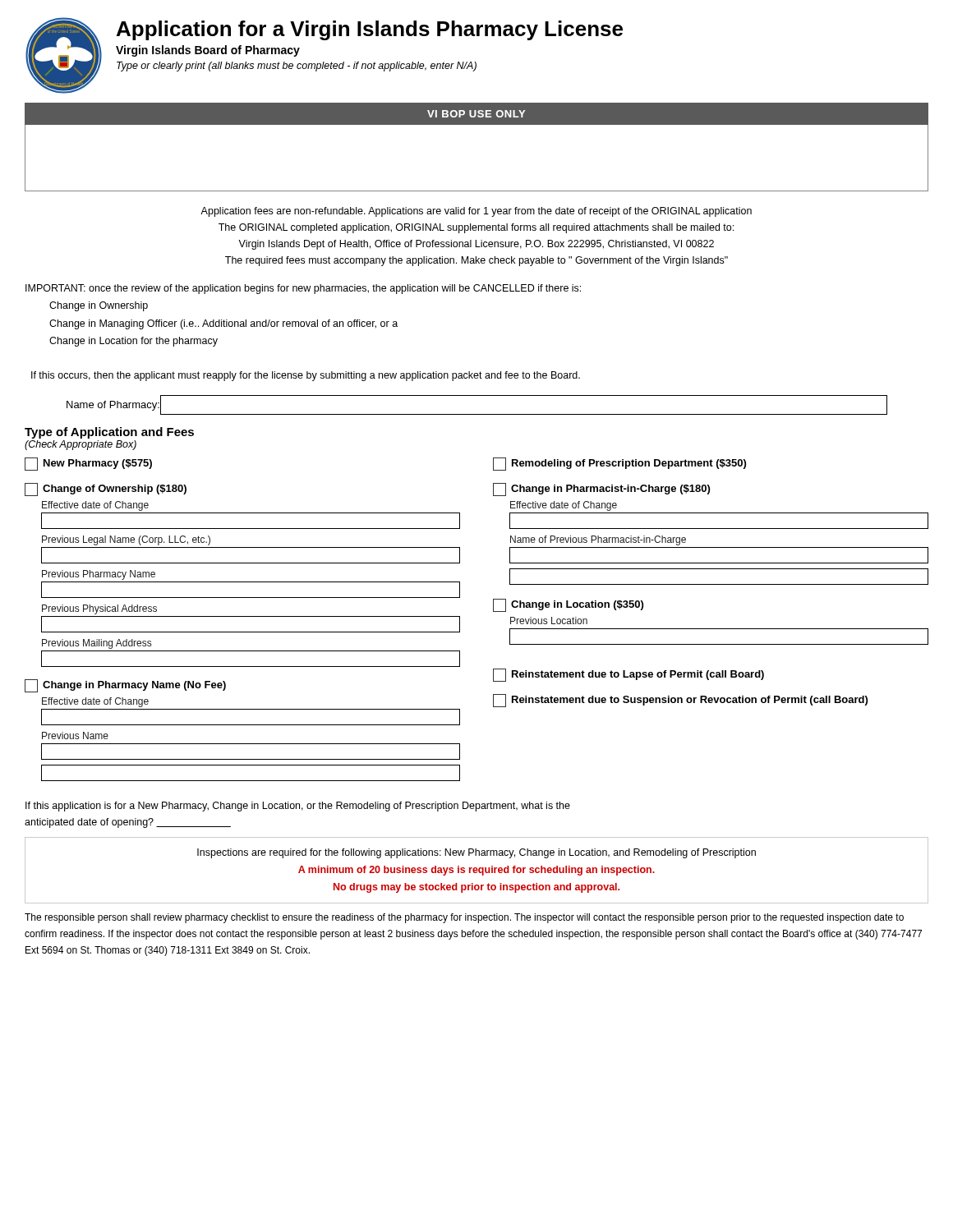Viewport: 953px width, 1232px height.
Task: Point to the block starting "Application for a Virgin"
Action: click(x=370, y=29)
